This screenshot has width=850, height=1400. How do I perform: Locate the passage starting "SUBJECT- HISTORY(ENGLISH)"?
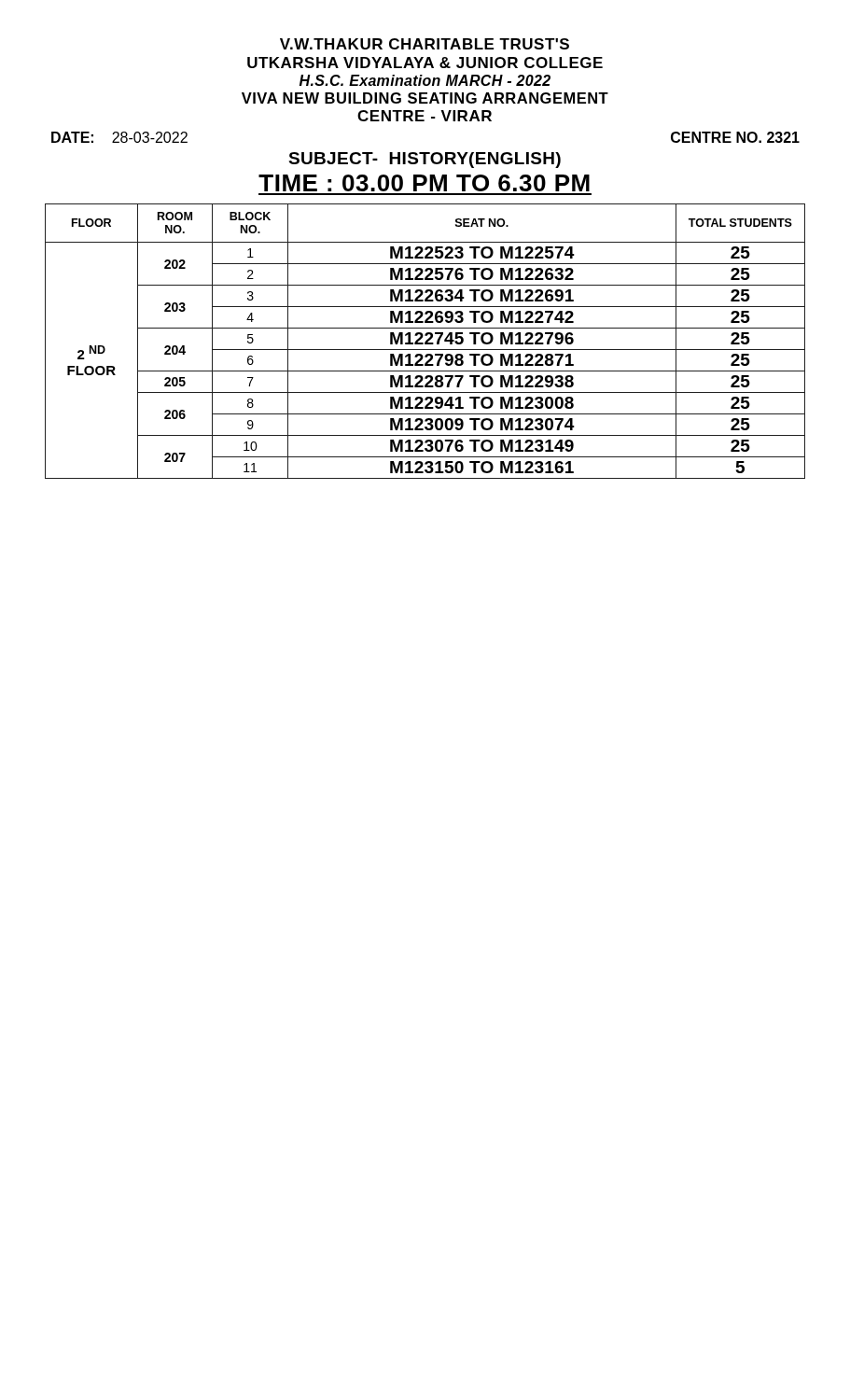[425, 158]
